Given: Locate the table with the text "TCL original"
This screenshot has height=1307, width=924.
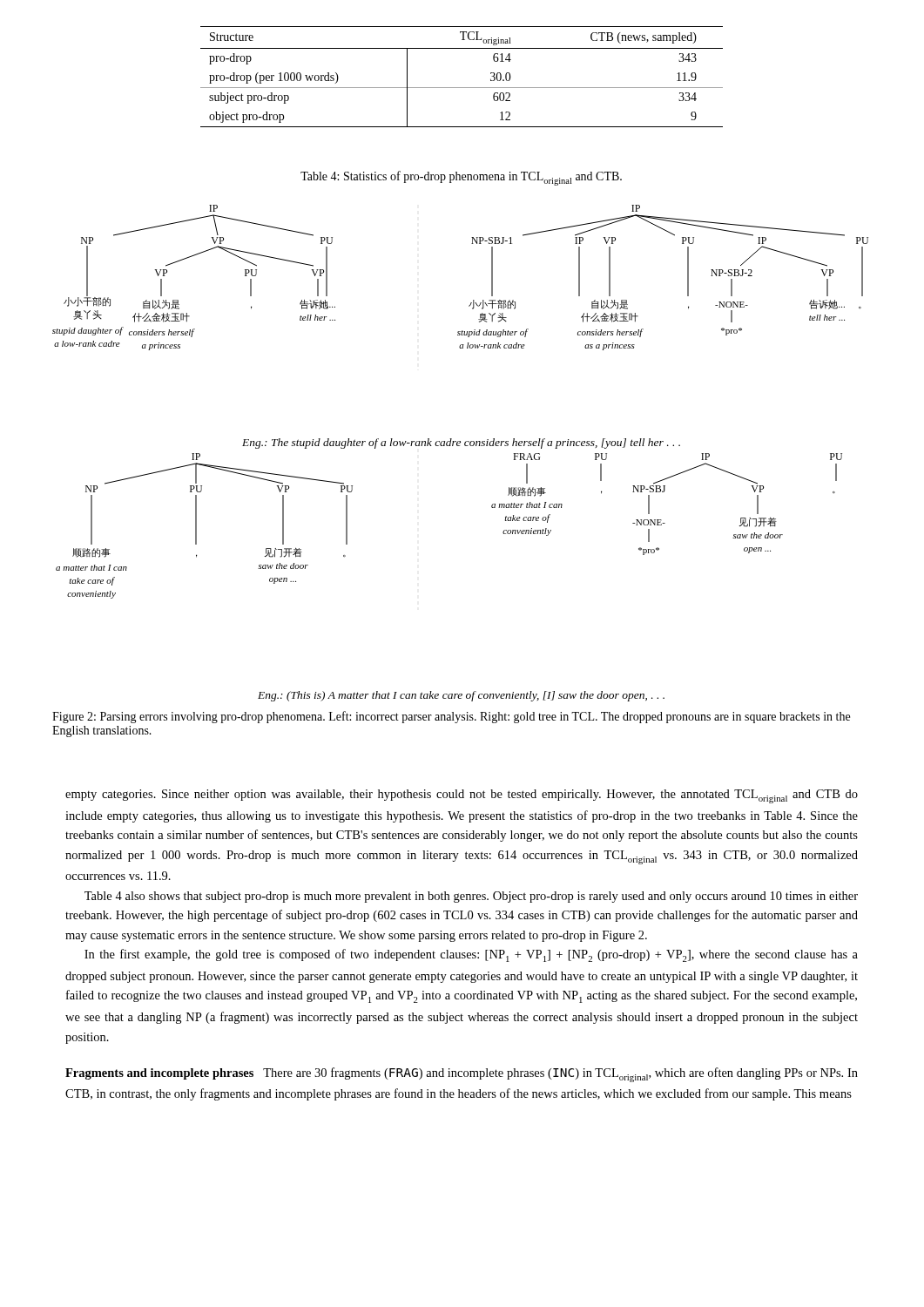Looking at the screenshot, I should click(462, 77).
